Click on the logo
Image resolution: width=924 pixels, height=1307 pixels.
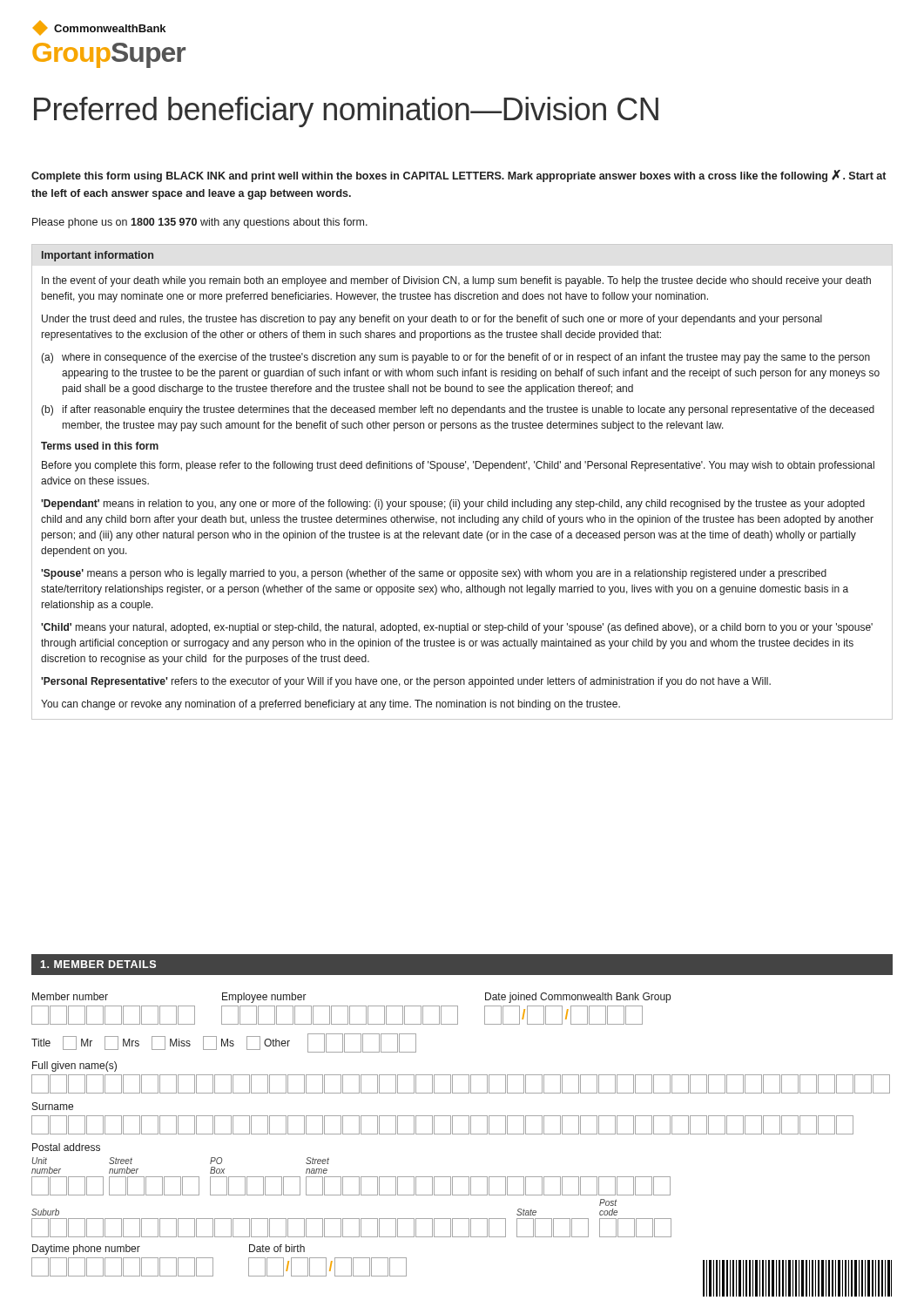[x=127, y=43]
